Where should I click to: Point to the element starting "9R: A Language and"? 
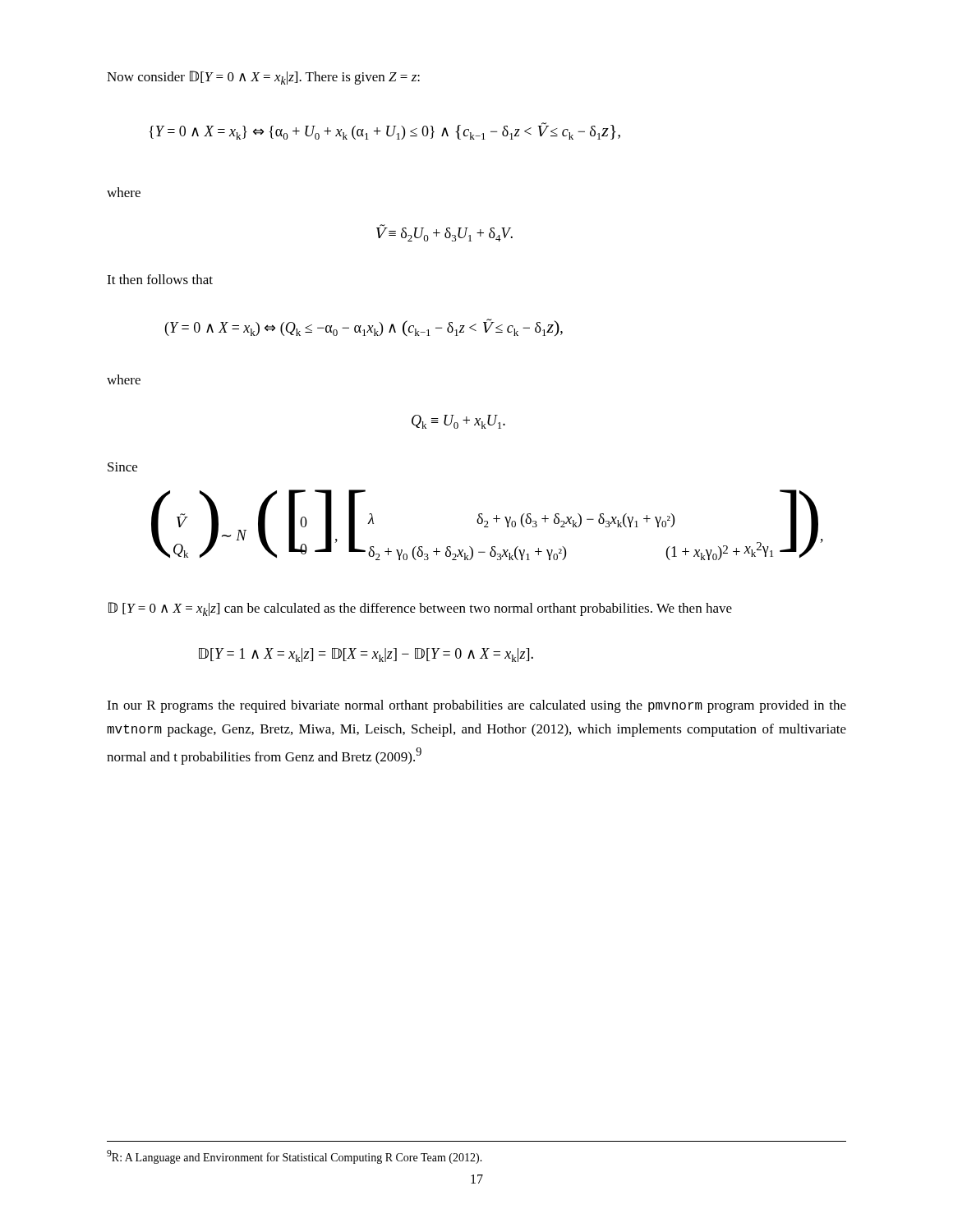[476, 1157]
